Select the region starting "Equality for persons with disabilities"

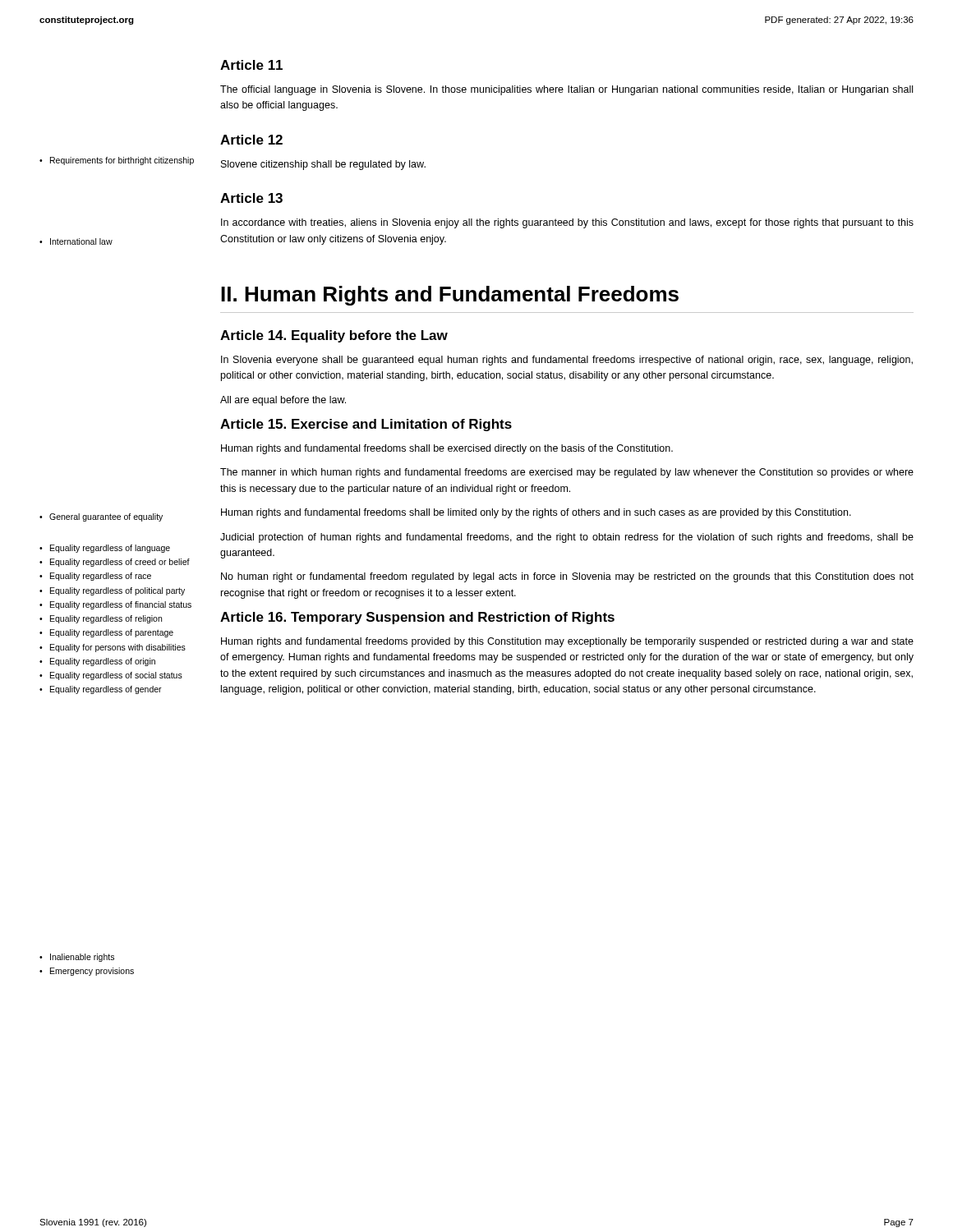pyautogui.click(x=118, y=647)
